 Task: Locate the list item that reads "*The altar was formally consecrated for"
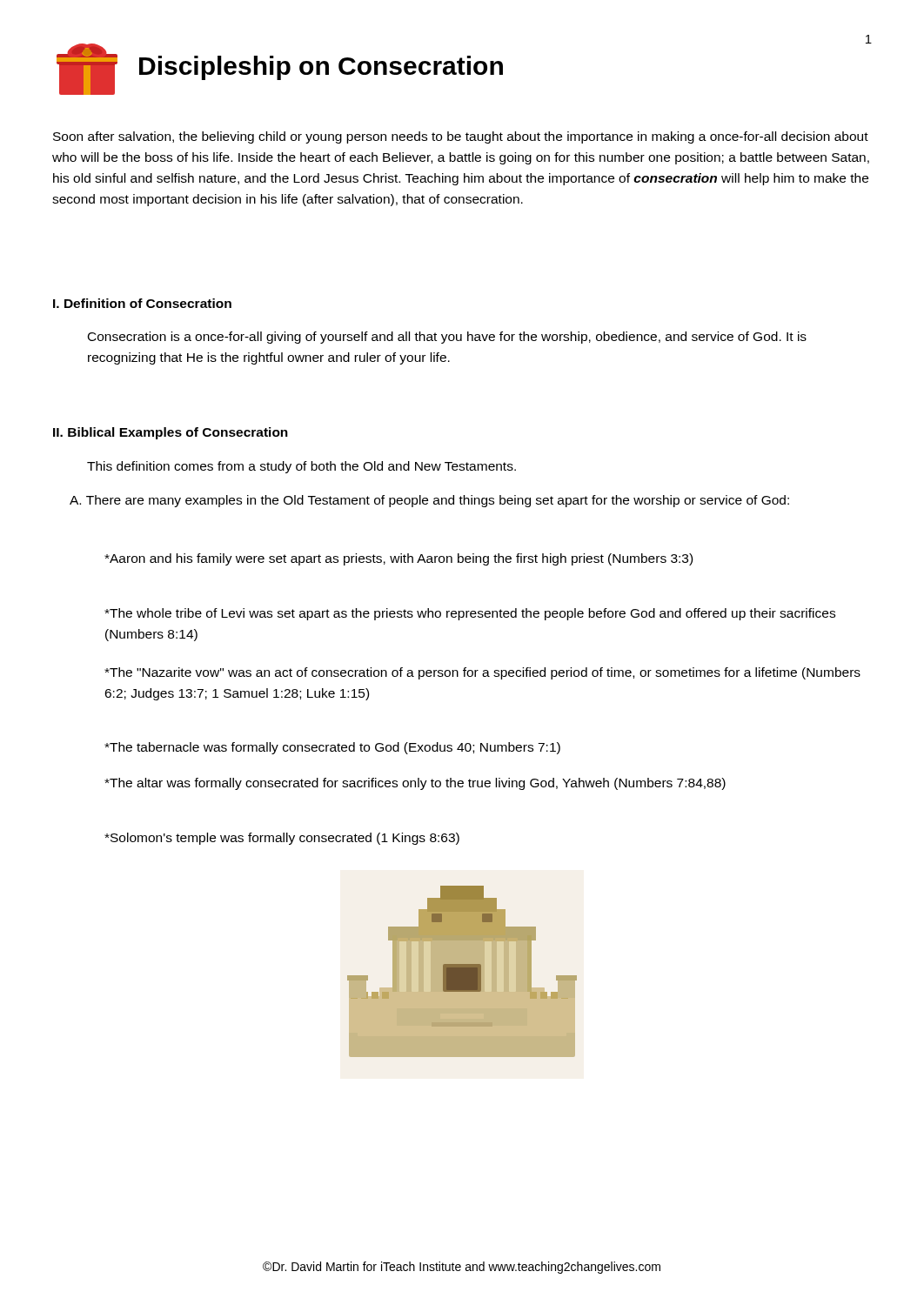coord(415,783)
